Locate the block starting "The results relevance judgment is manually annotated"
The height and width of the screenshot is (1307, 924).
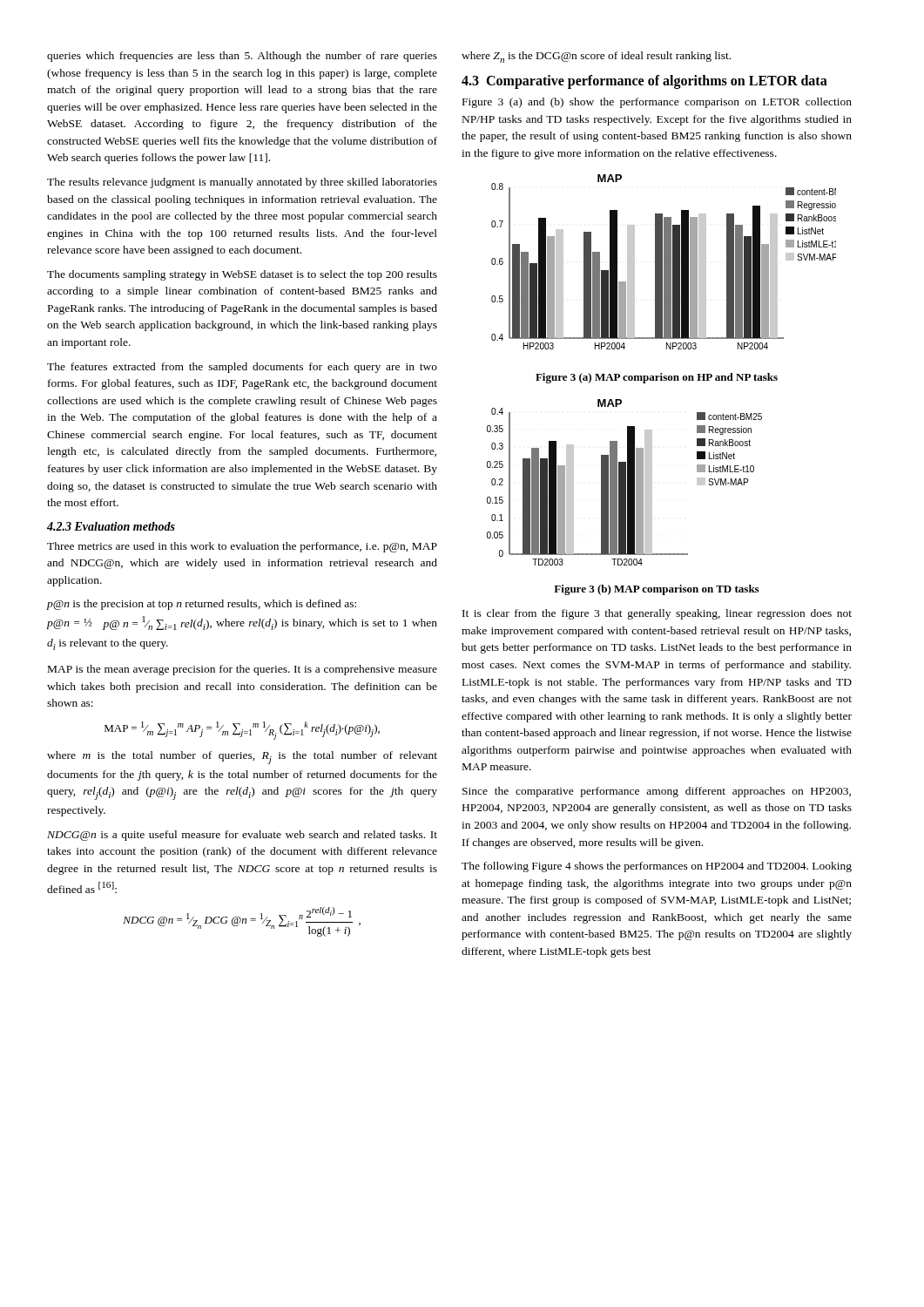tap(242, 216)
